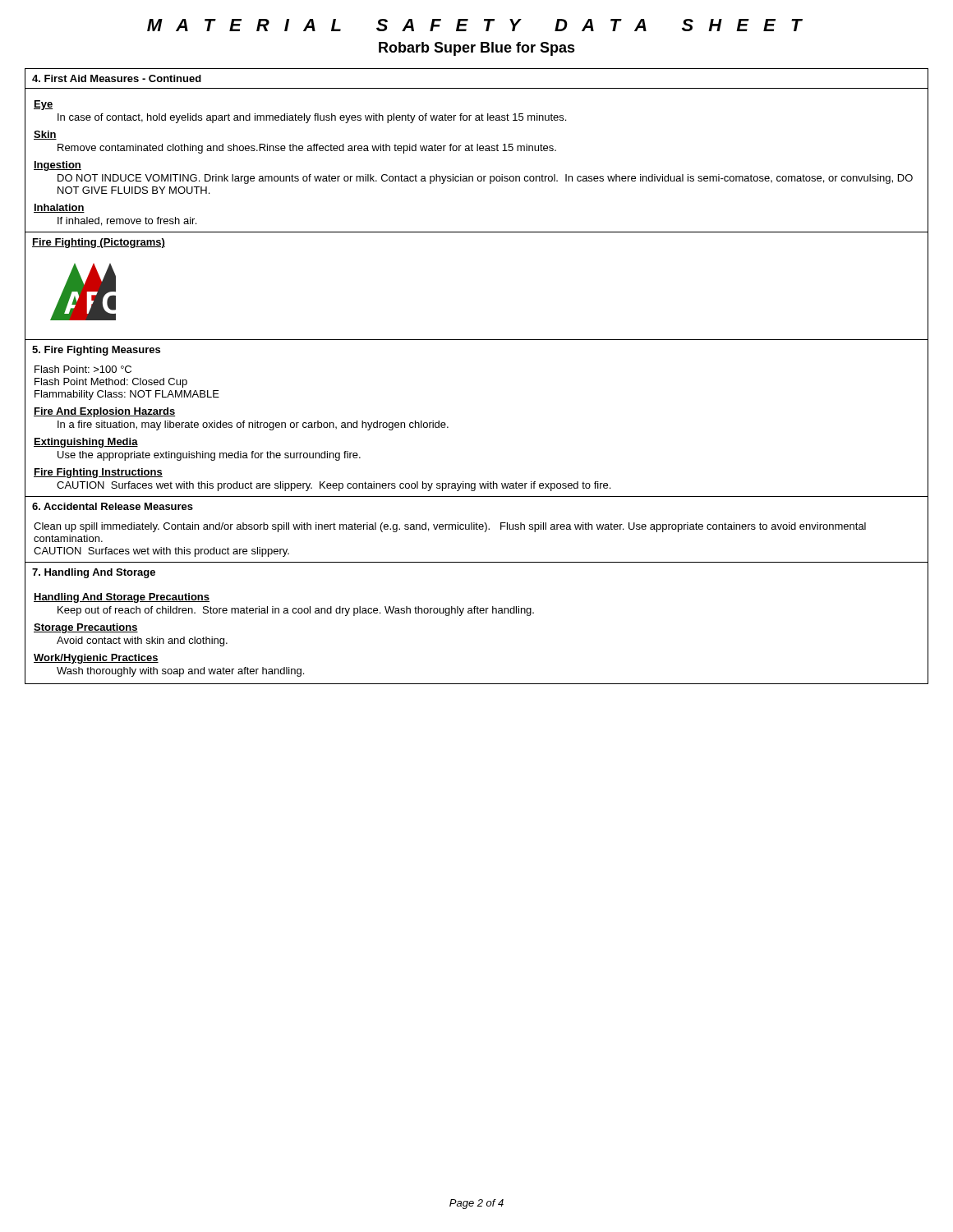
Task: Locate the block of text that opens with "Work/Hygienic Practices Wash"
Action: [96, 659]
